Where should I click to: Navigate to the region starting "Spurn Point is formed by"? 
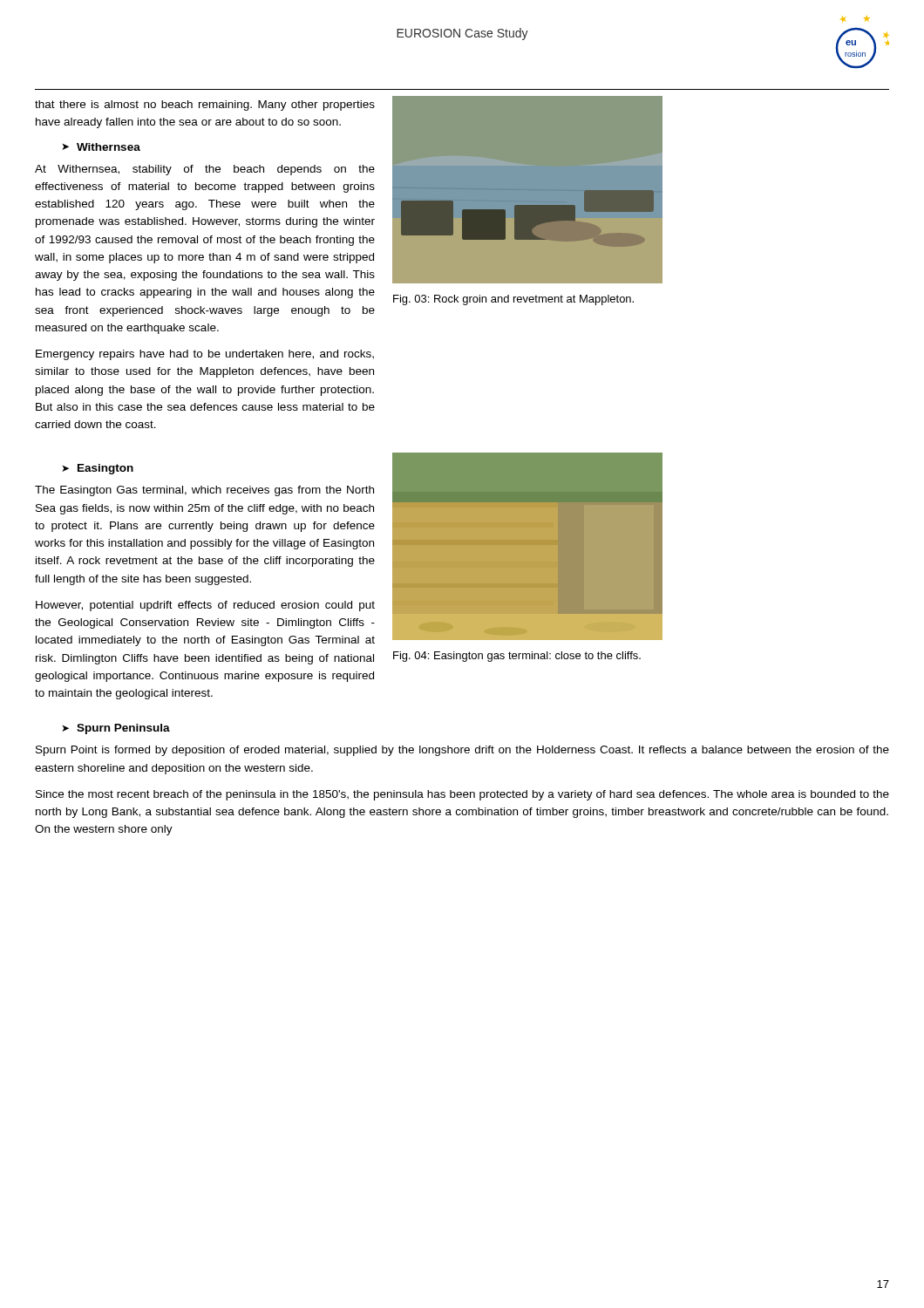[462, 759]
